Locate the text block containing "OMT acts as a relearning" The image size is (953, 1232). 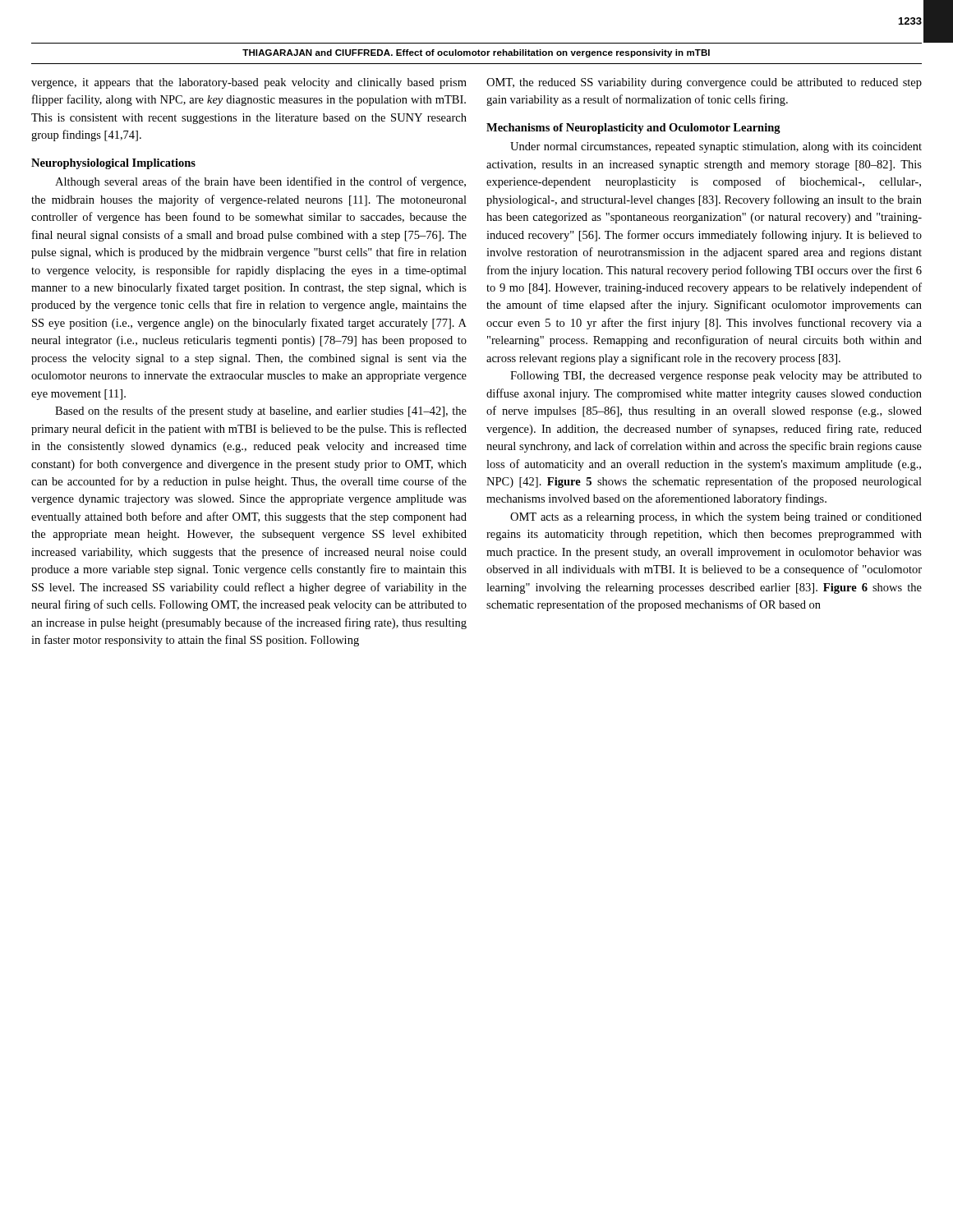[704, 561]
